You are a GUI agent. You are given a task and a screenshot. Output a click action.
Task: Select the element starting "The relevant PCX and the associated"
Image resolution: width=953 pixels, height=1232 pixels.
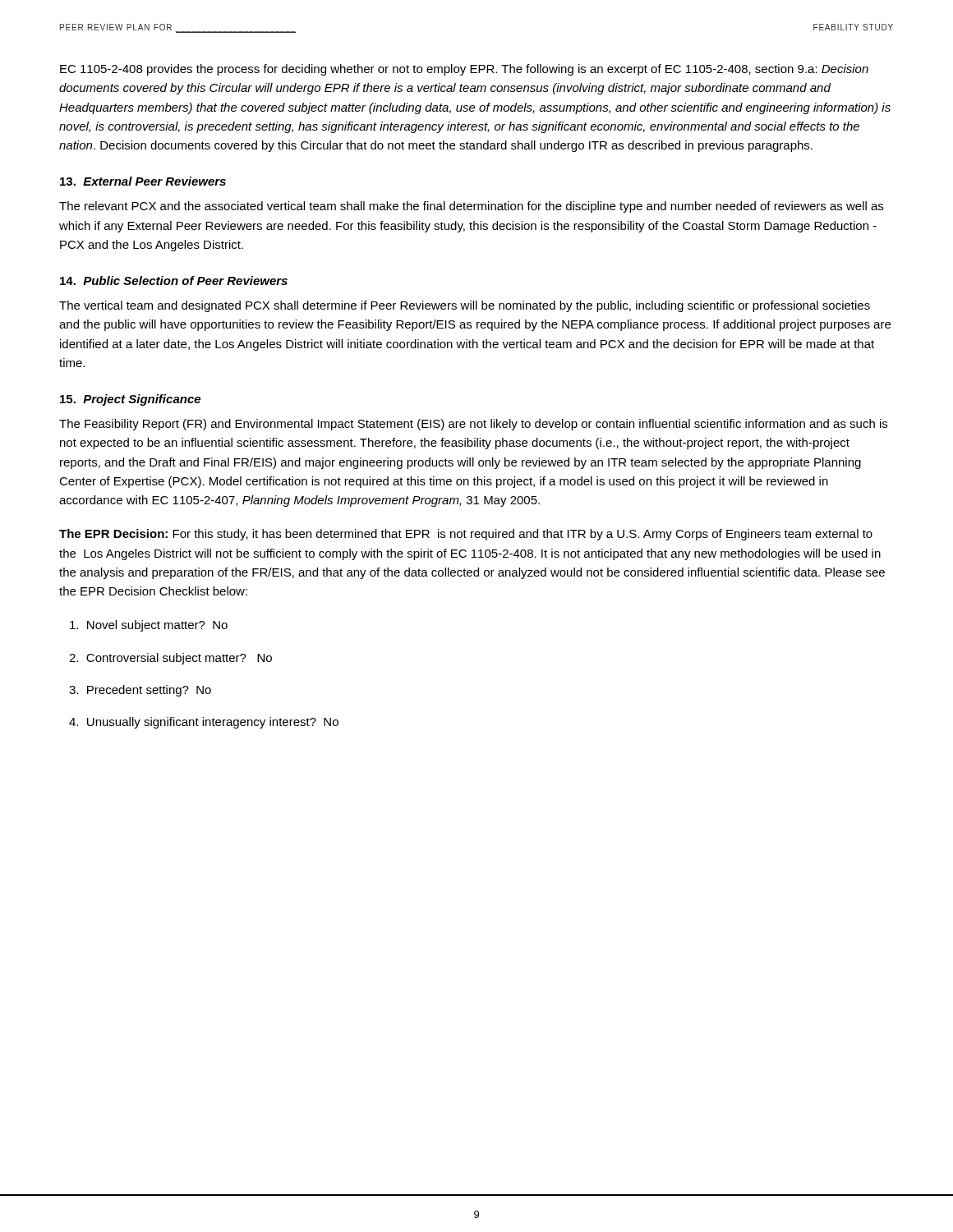(x=472, y=225)
